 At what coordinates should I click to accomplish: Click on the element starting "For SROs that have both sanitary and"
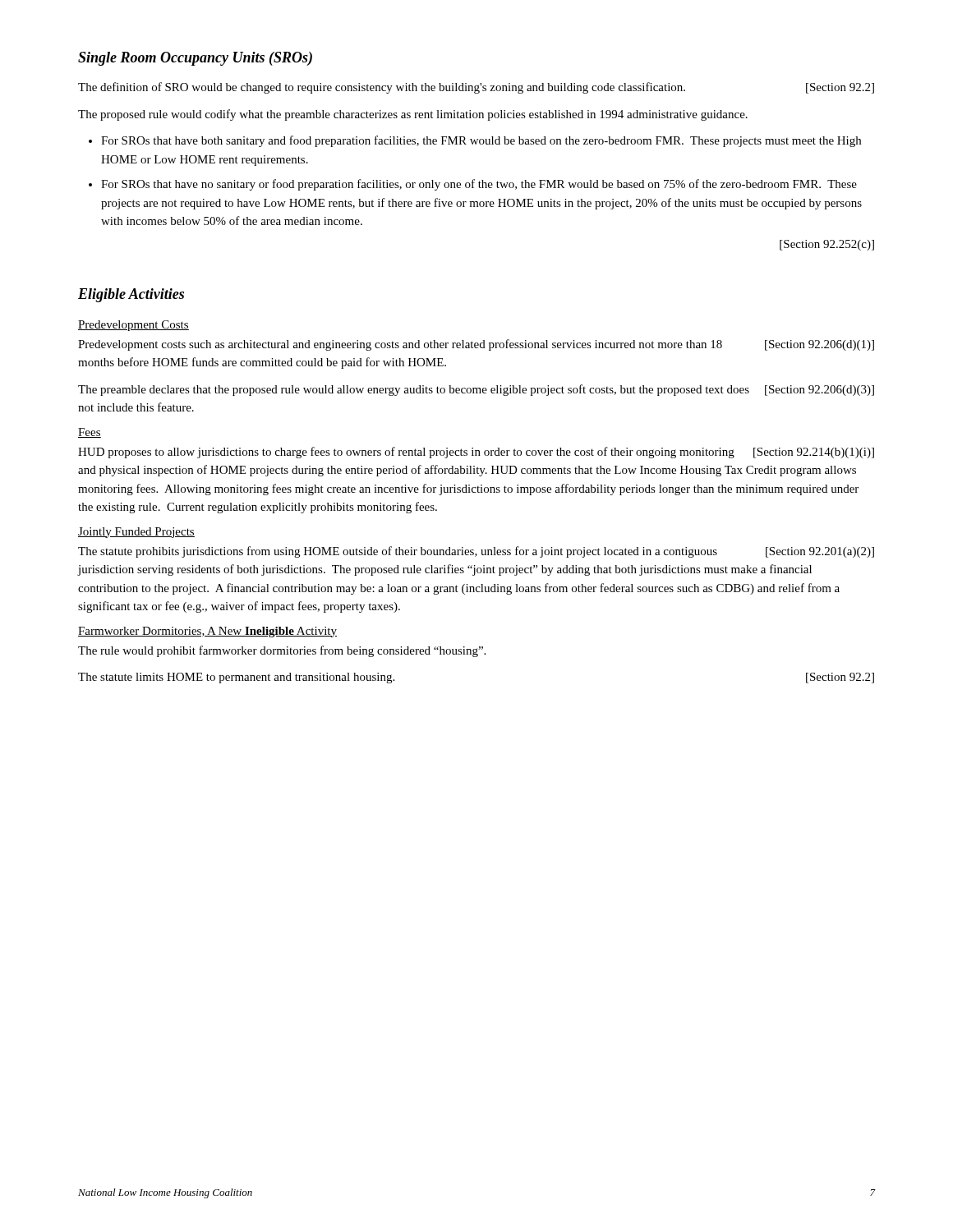[x=476, y=150]
